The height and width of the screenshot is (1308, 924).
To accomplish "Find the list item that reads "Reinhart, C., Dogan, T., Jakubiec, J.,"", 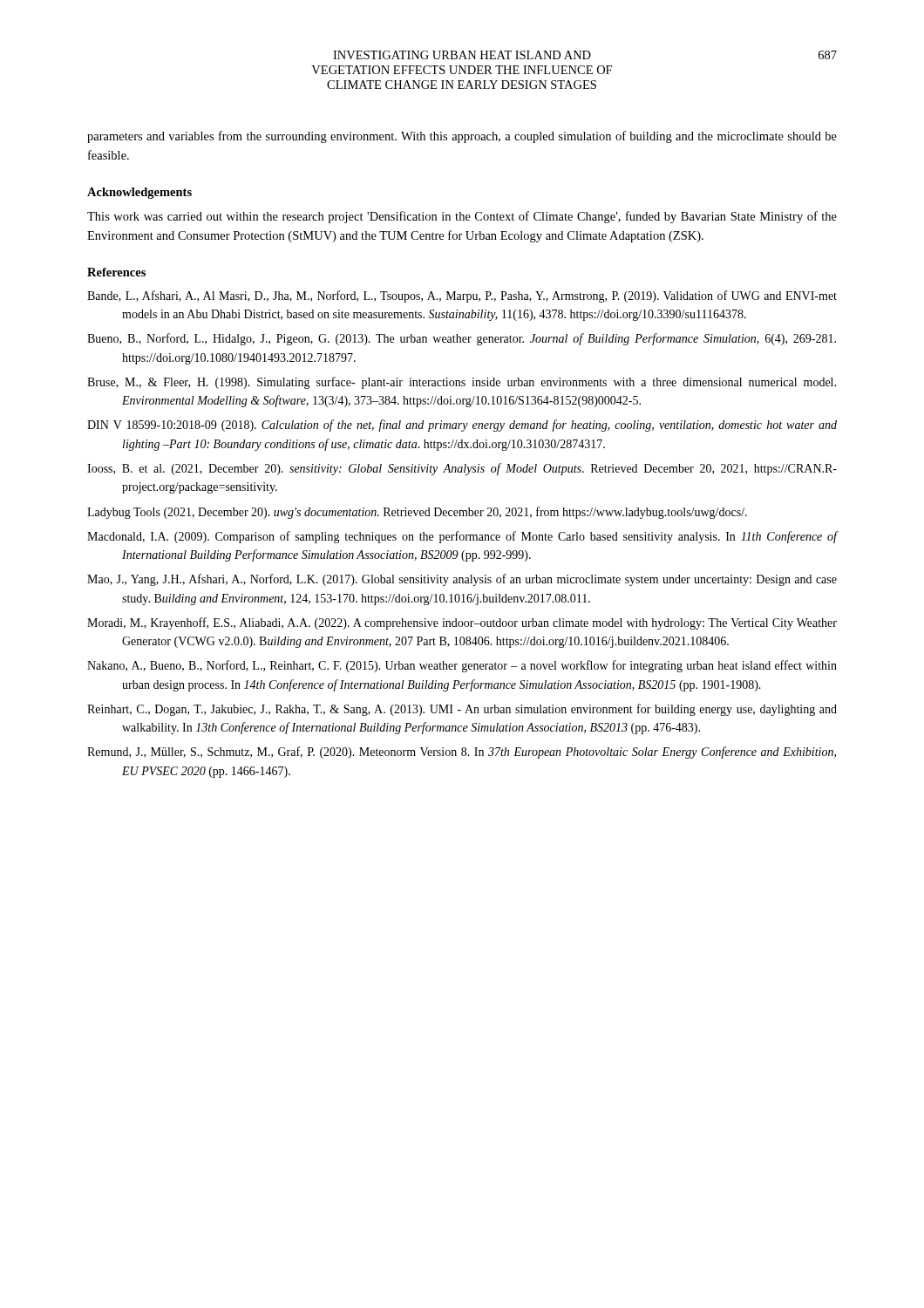I will 462,719.
